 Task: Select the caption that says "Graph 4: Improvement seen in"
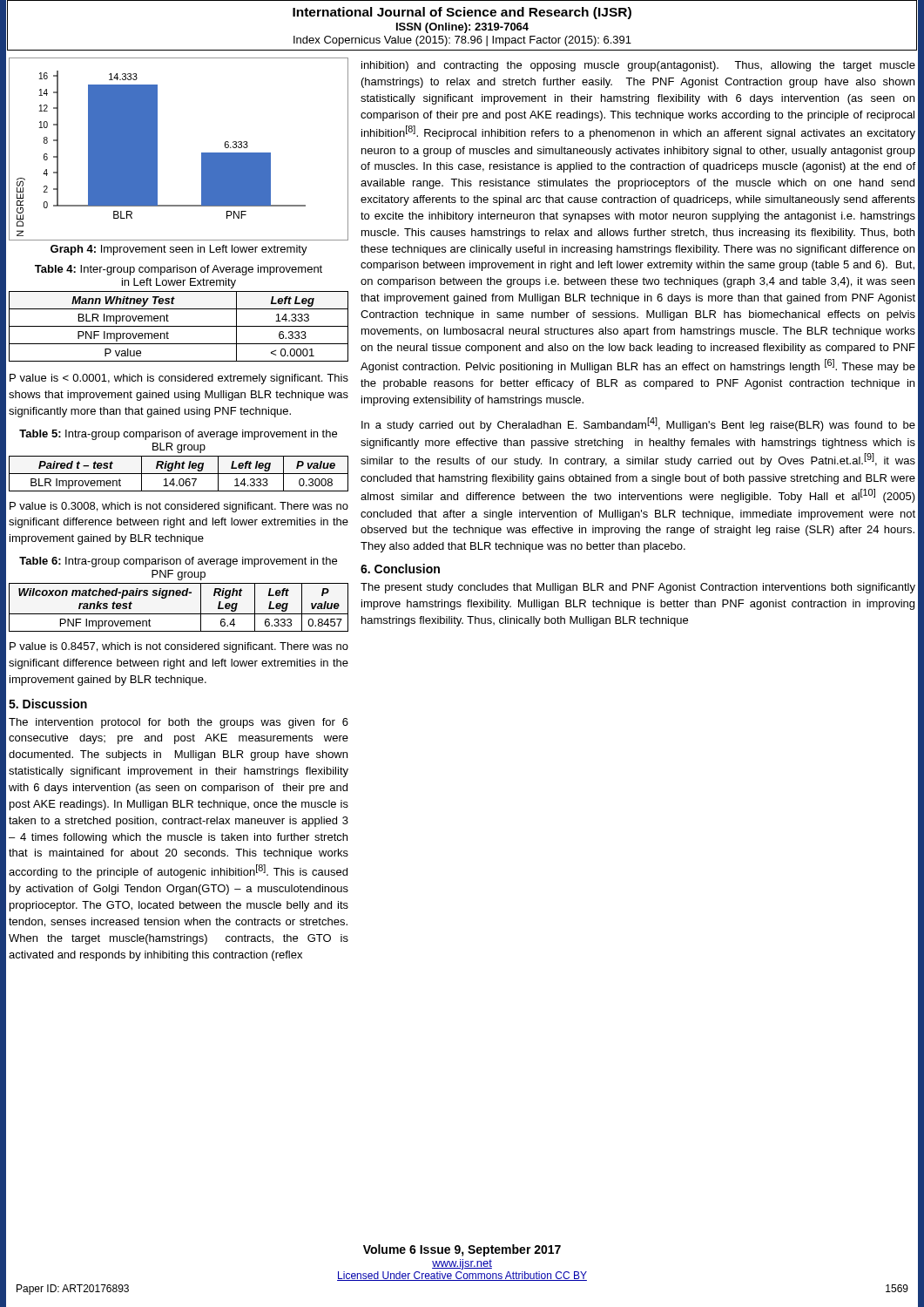coord(179,249)
